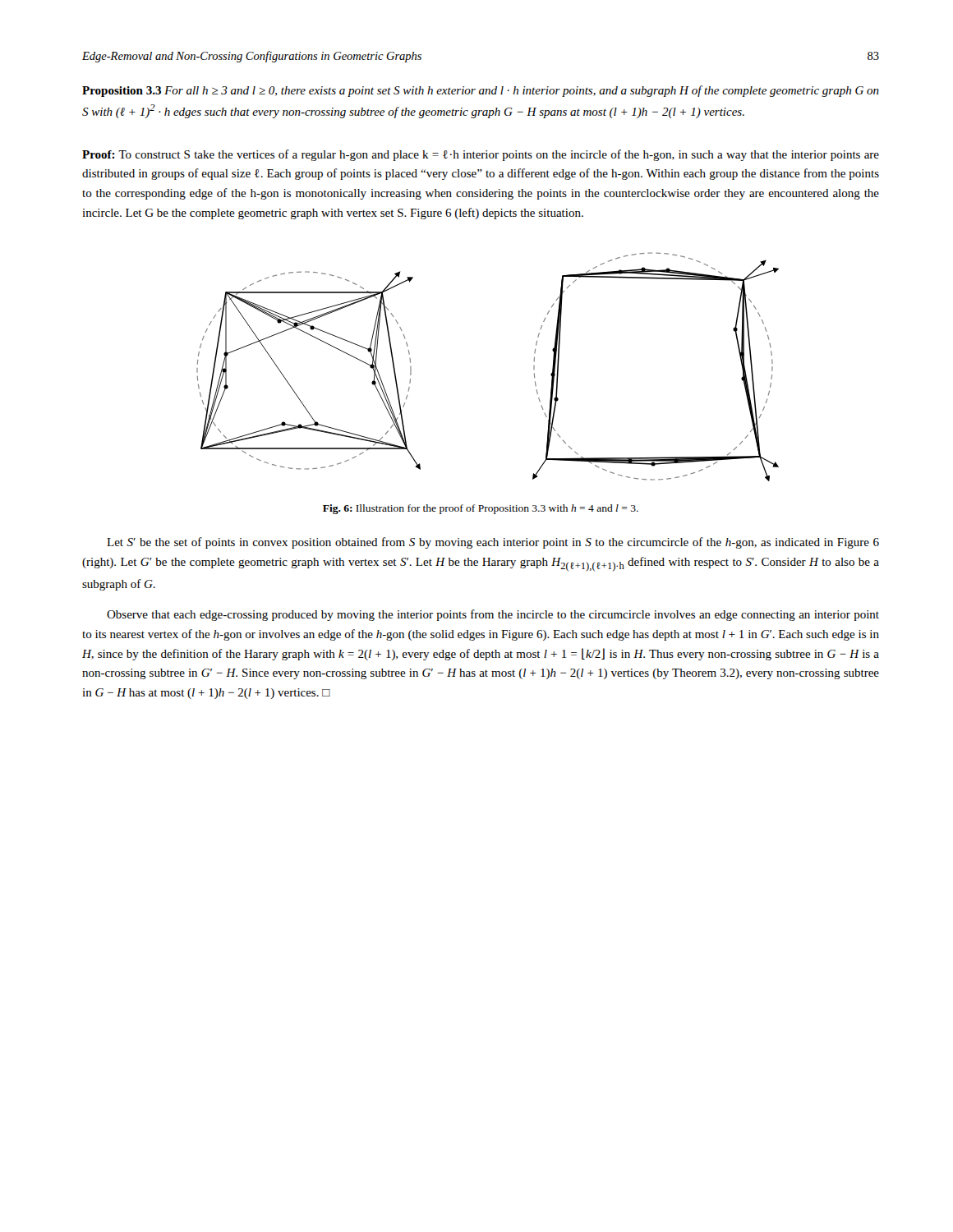Find the text block with the text "Let S′ be the set"

point(481,563)
